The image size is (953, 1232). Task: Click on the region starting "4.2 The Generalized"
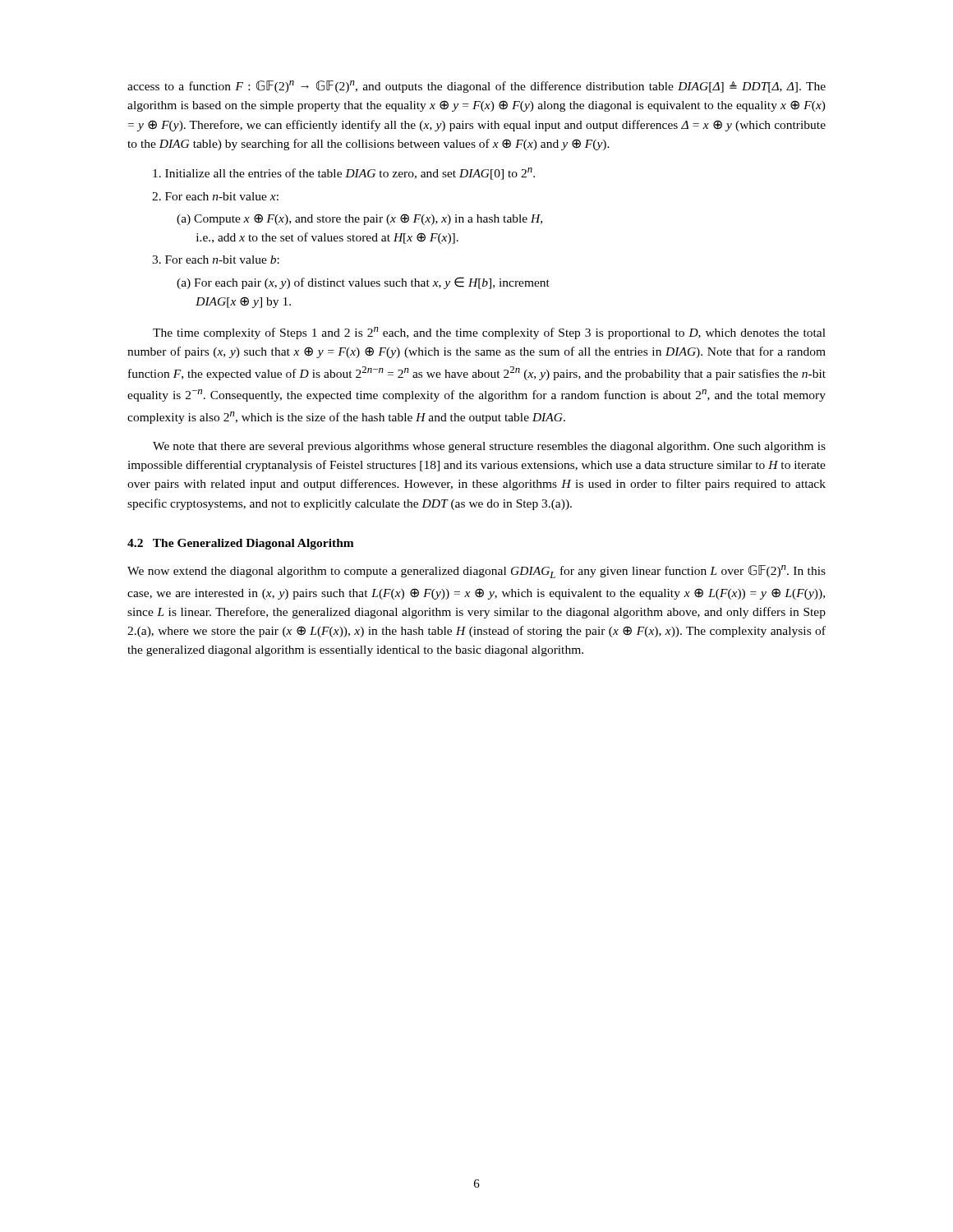pos(241,542)
